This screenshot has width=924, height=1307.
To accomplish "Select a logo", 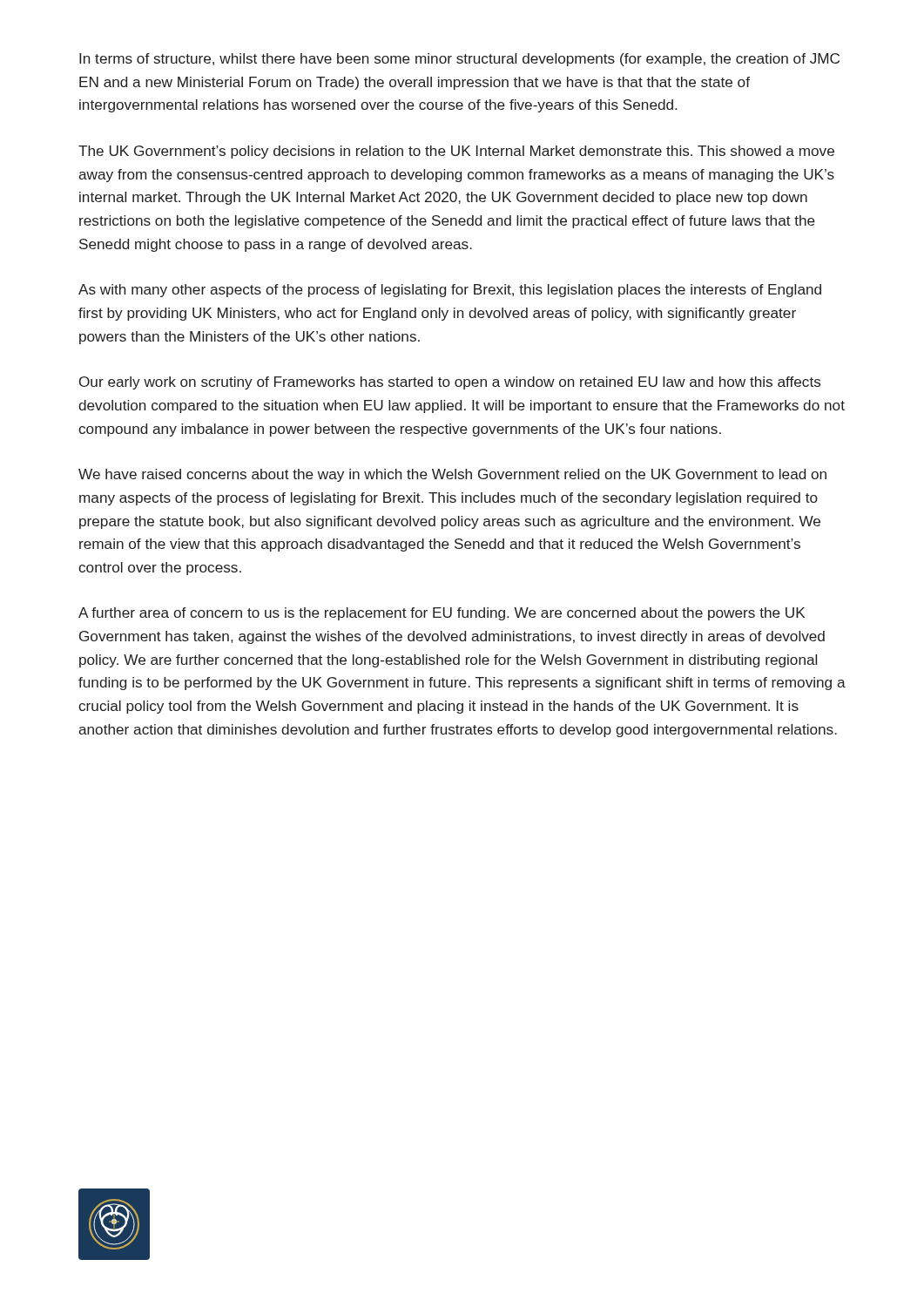I will (114, 1224).
